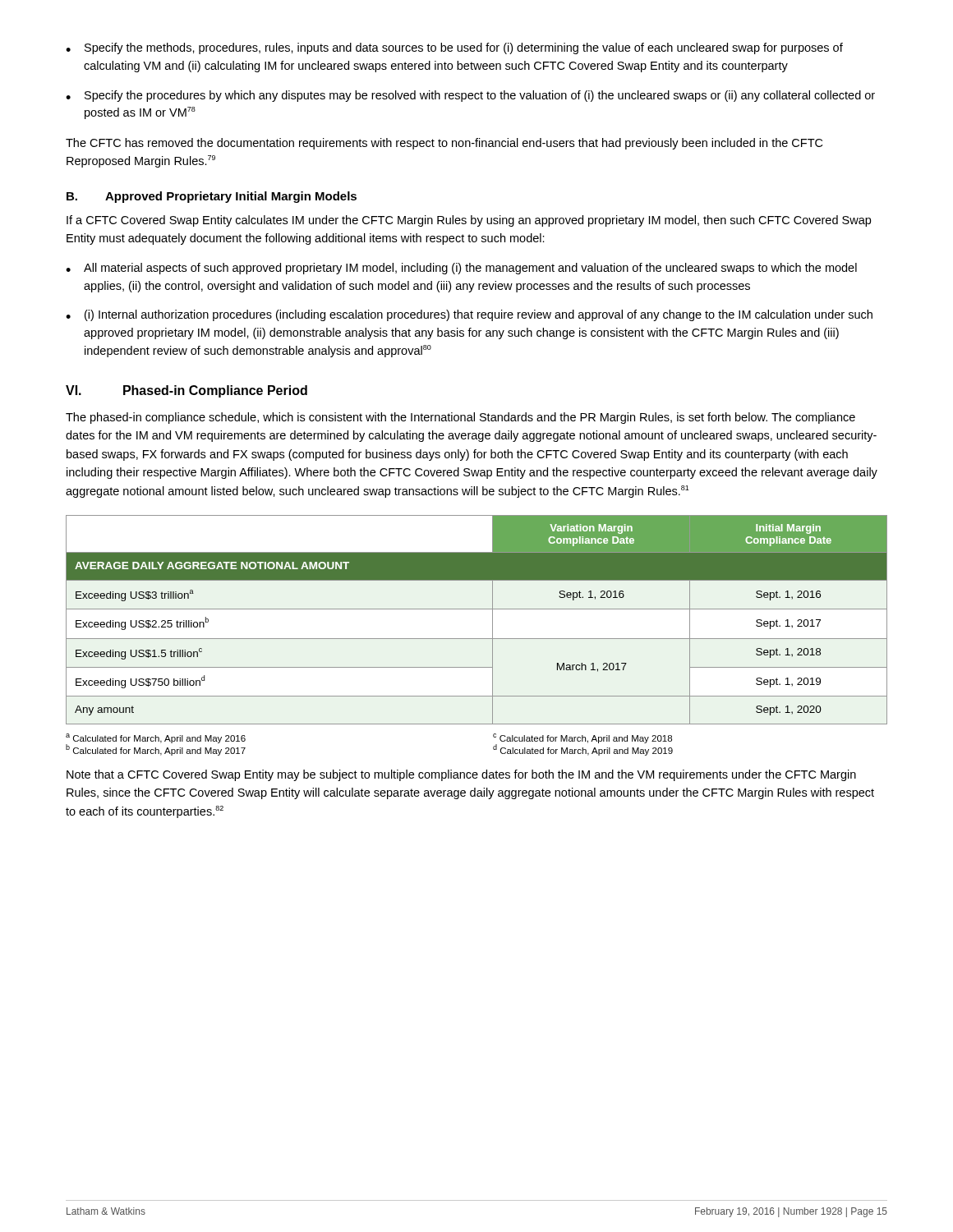The width and height of the screenshot is (953, 1232).
Task: Click on the block starting "VI. Phased-in Compliance Period"
Action: tap(187, 391)
